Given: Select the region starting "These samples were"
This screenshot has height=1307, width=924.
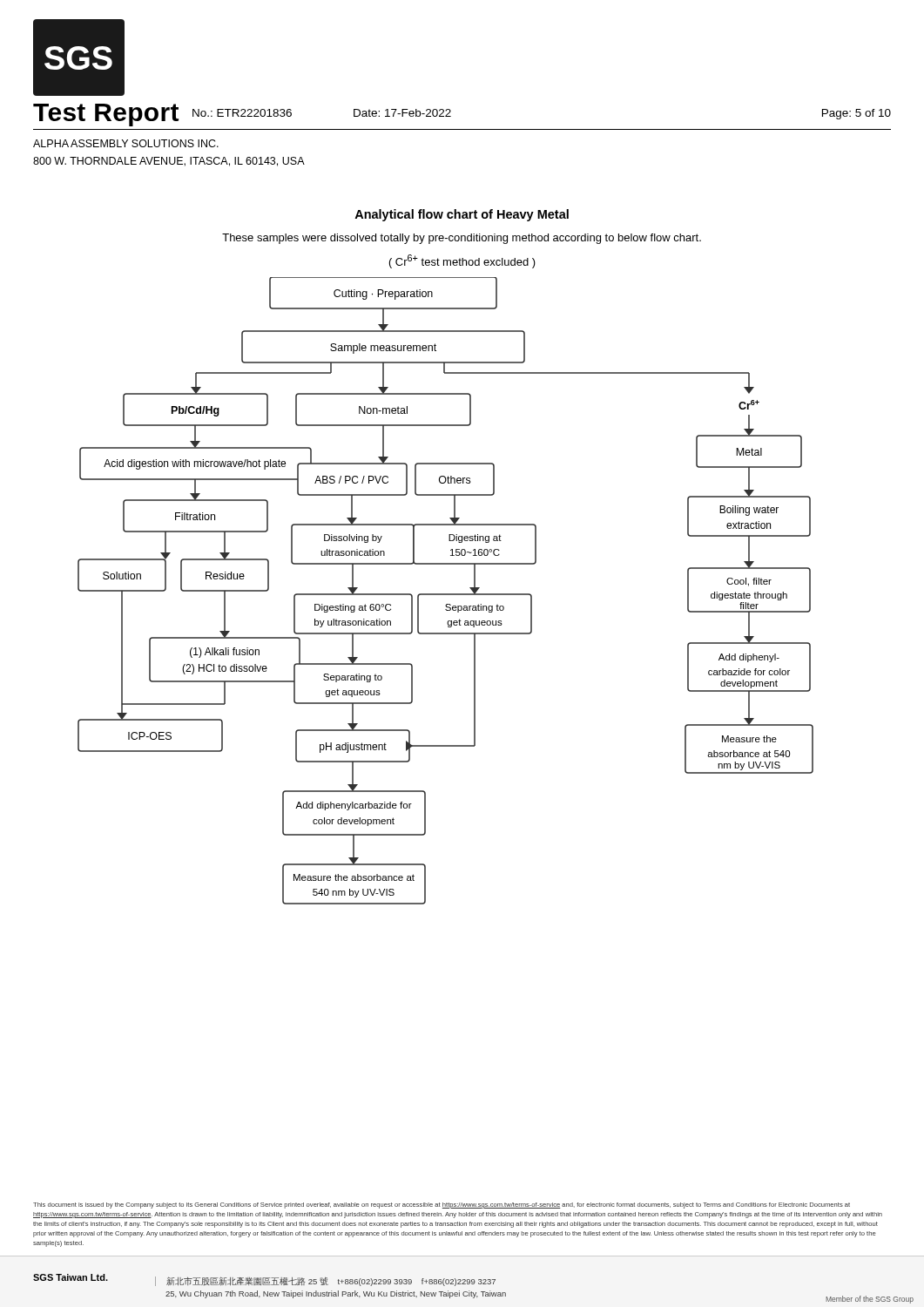Looking at the screenshot, I should [x=462, y=237].
